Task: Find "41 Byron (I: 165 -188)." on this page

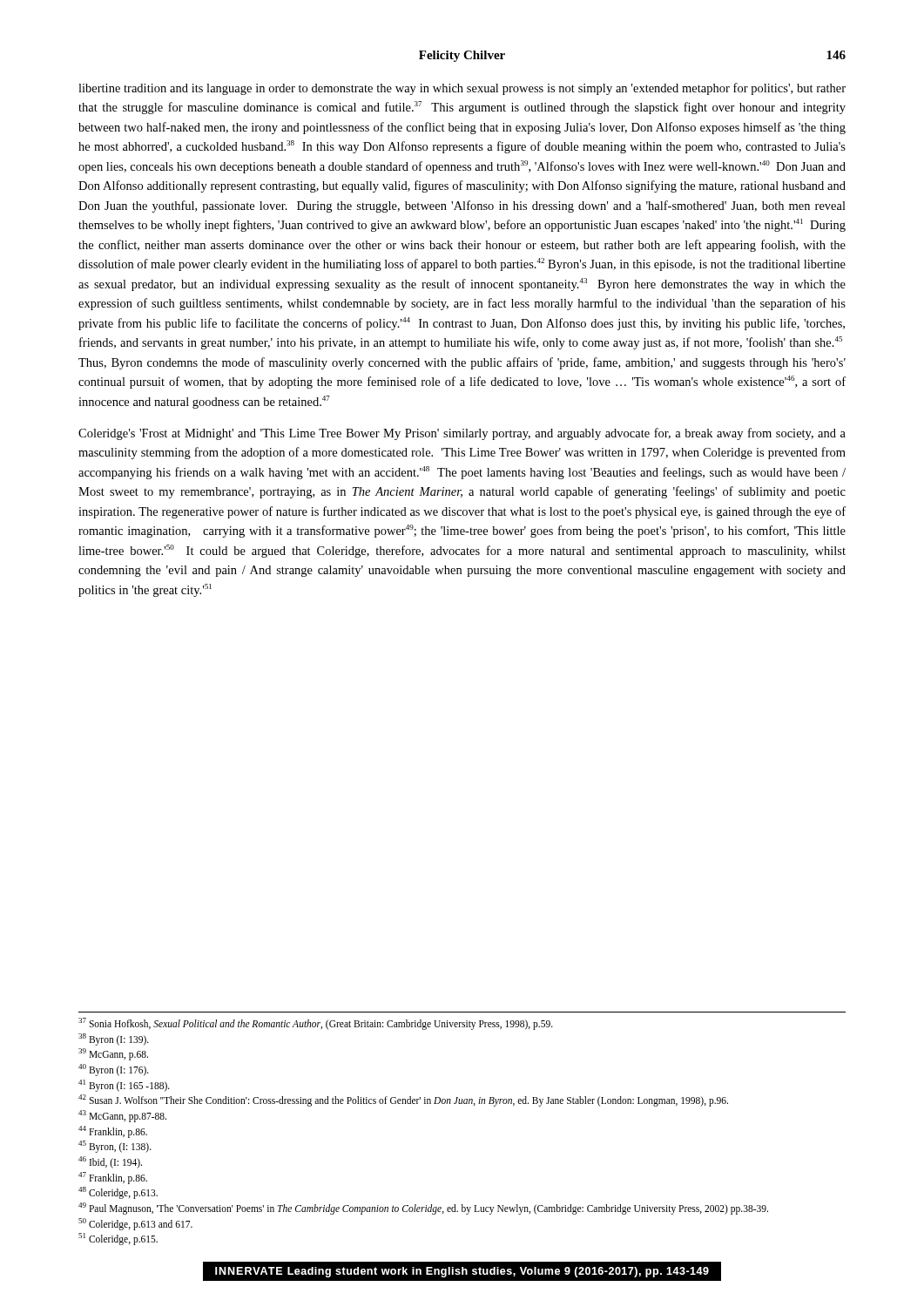Action: [124, 1084]
